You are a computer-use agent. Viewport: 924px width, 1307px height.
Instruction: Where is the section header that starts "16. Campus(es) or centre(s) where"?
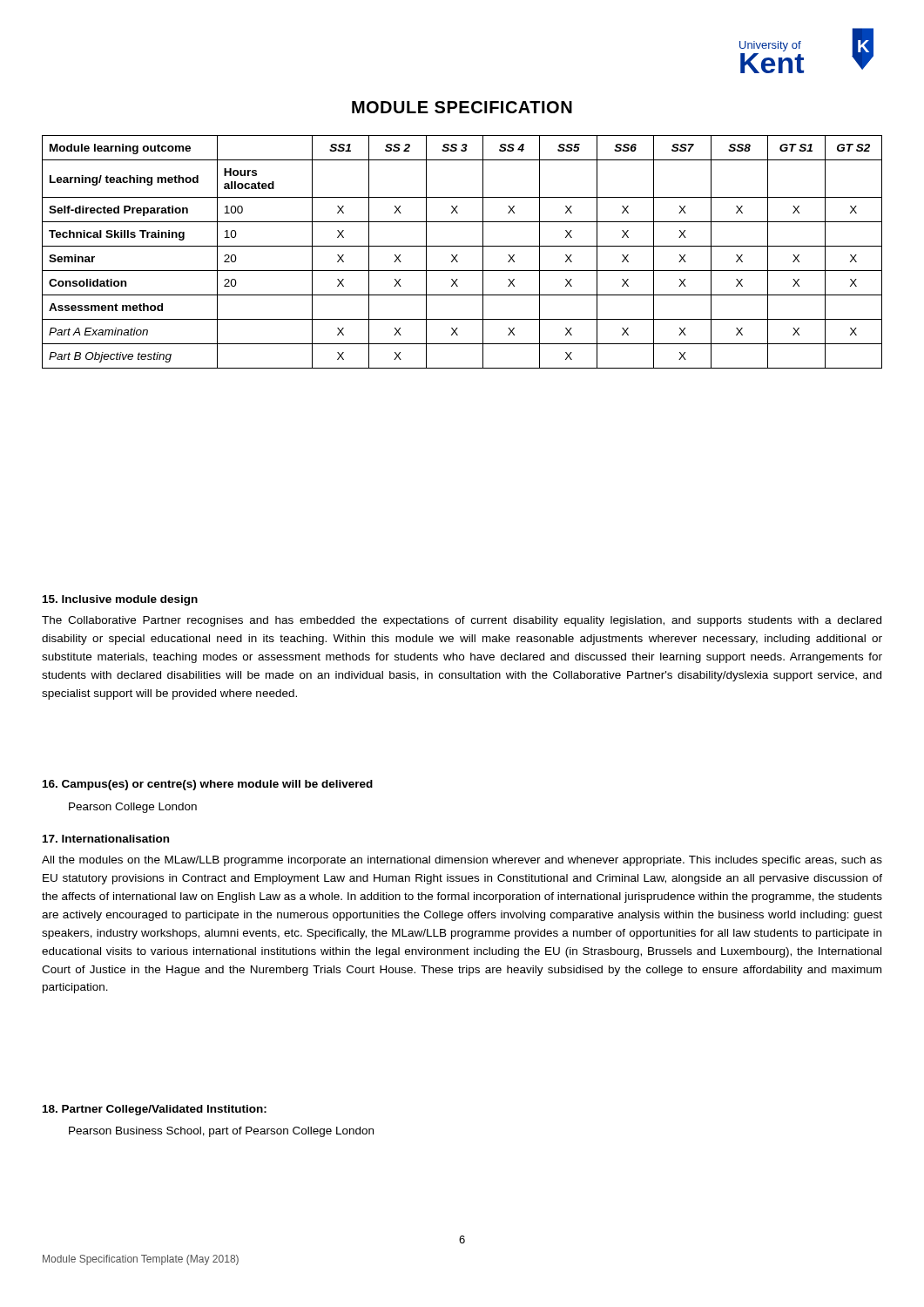(x=207, y=784)
